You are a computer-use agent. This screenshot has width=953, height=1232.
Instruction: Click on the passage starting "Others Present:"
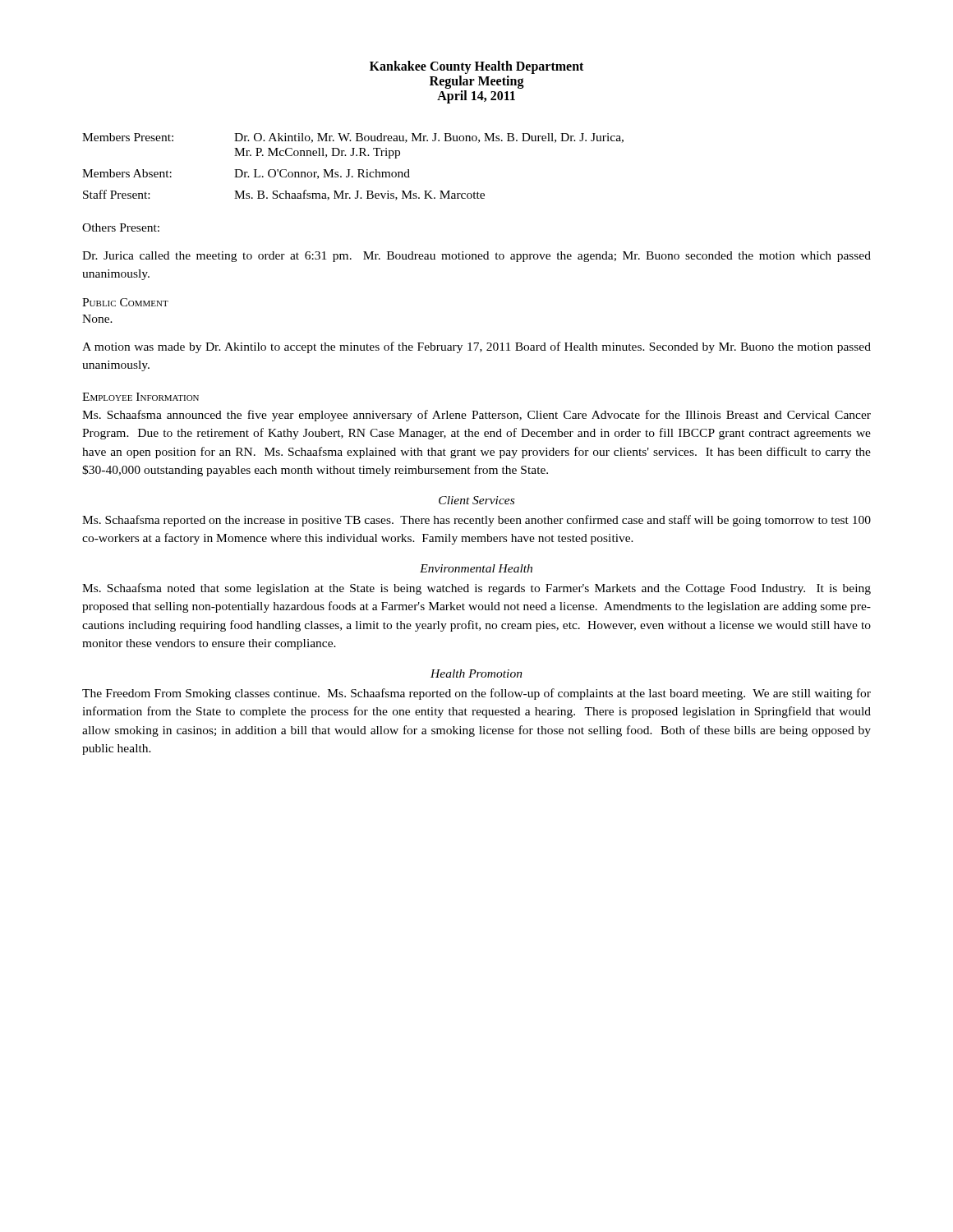click(121, 227)
